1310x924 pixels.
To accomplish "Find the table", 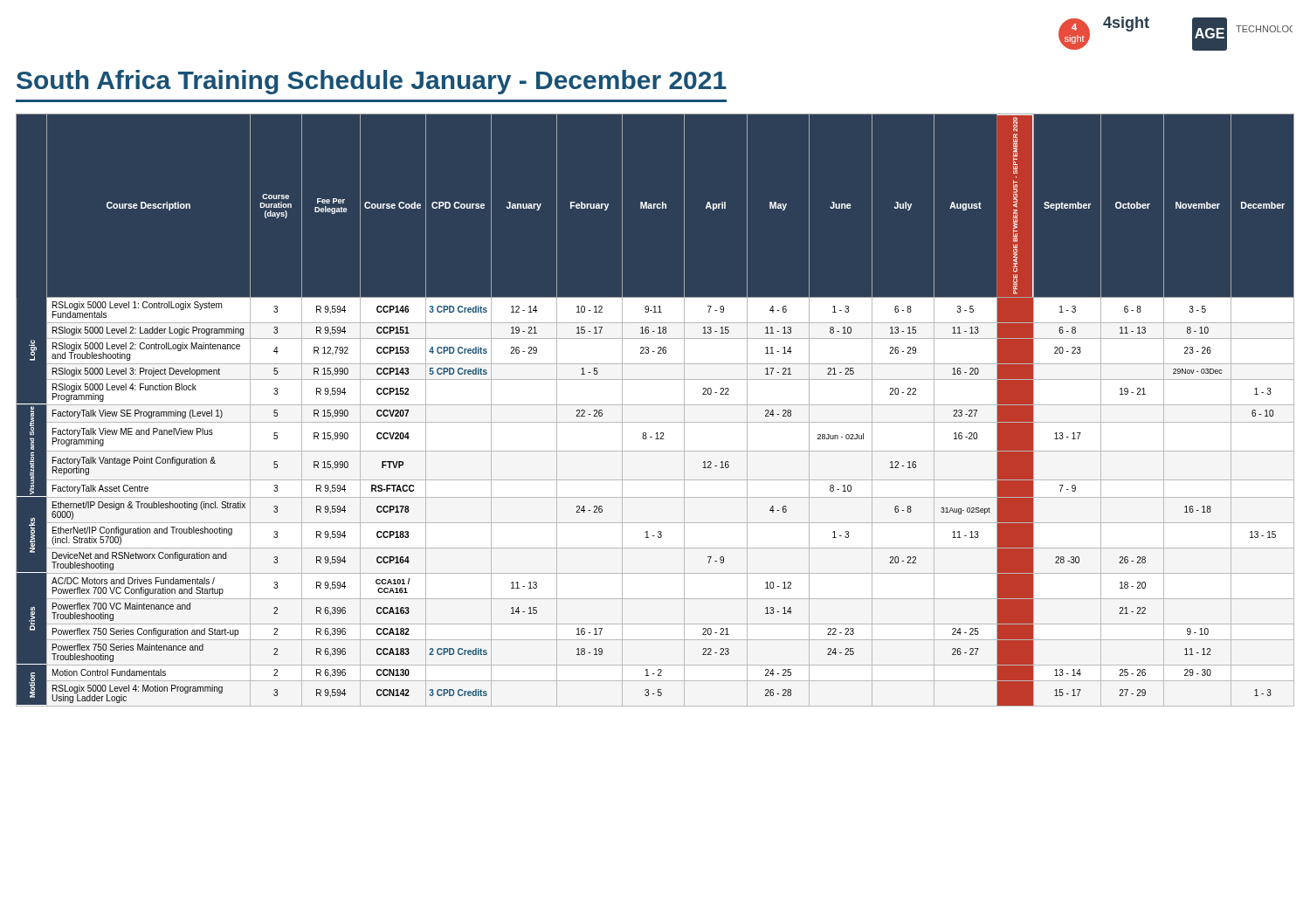I will 655,515.
